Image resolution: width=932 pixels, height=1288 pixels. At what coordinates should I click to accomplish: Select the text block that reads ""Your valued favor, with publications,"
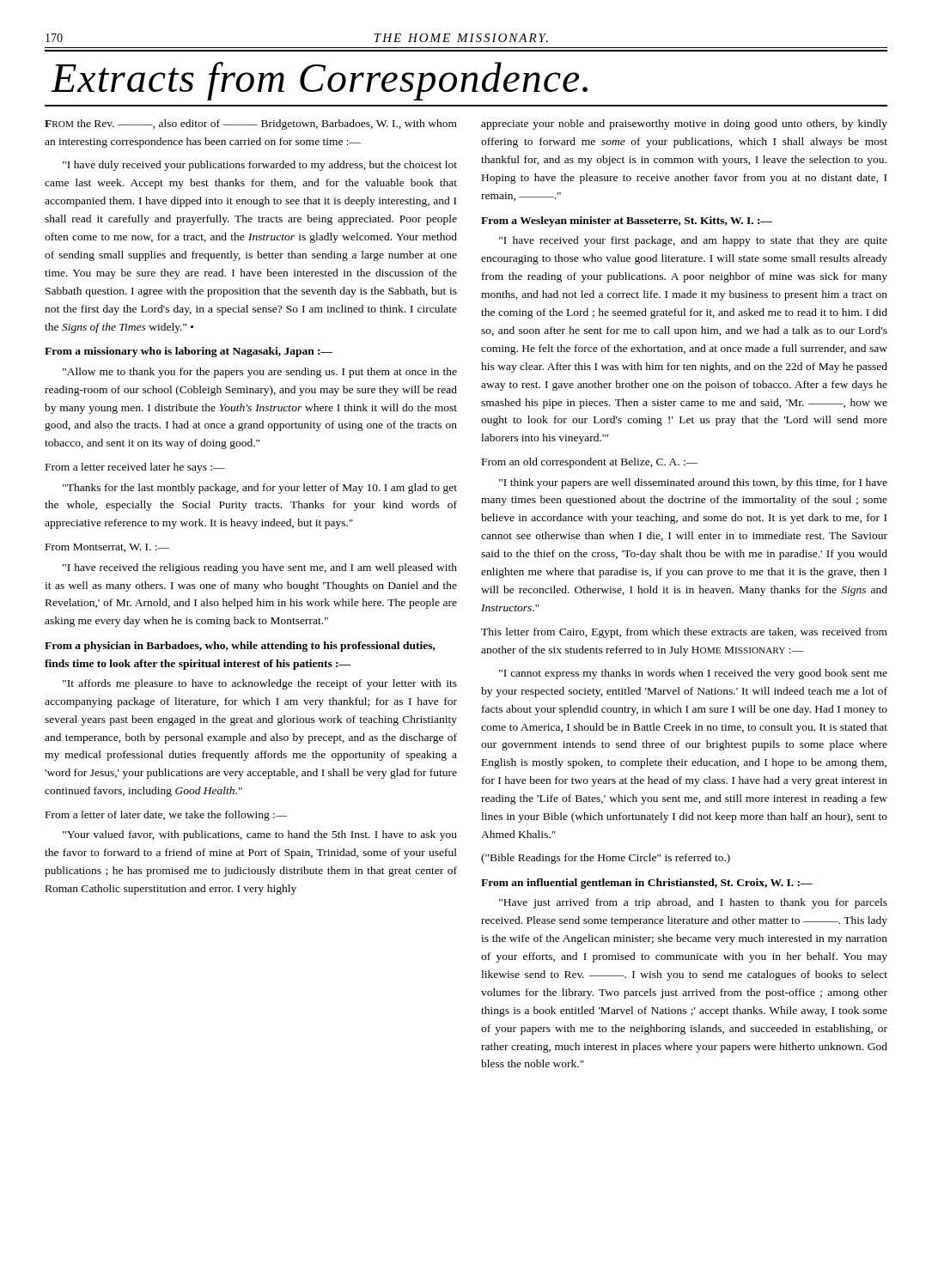[x=251, y=862]
